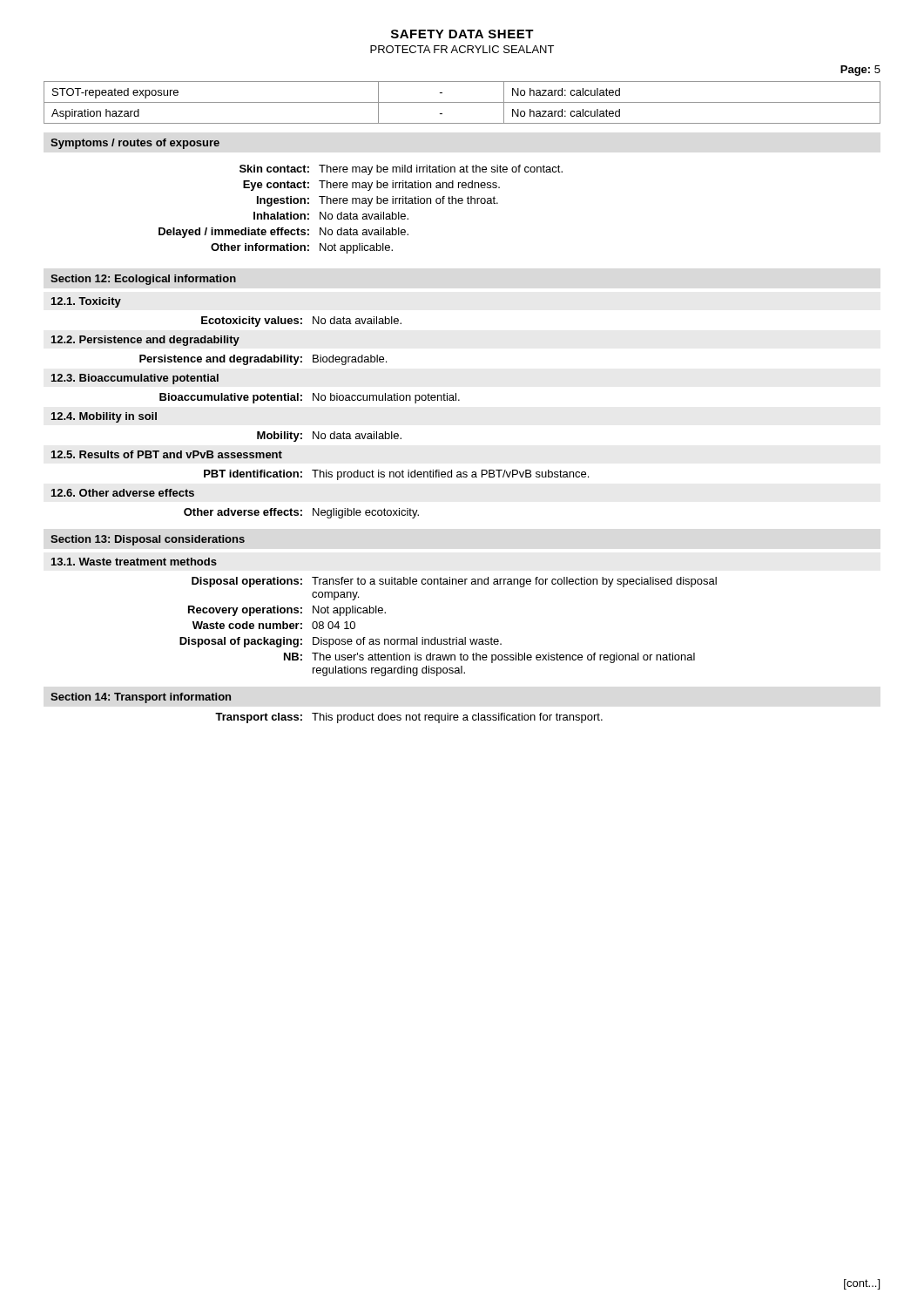Select the section header with the text "Section 14: Transport information"
This screenshot has height=1307, width=924.
(x=141, y=697)
